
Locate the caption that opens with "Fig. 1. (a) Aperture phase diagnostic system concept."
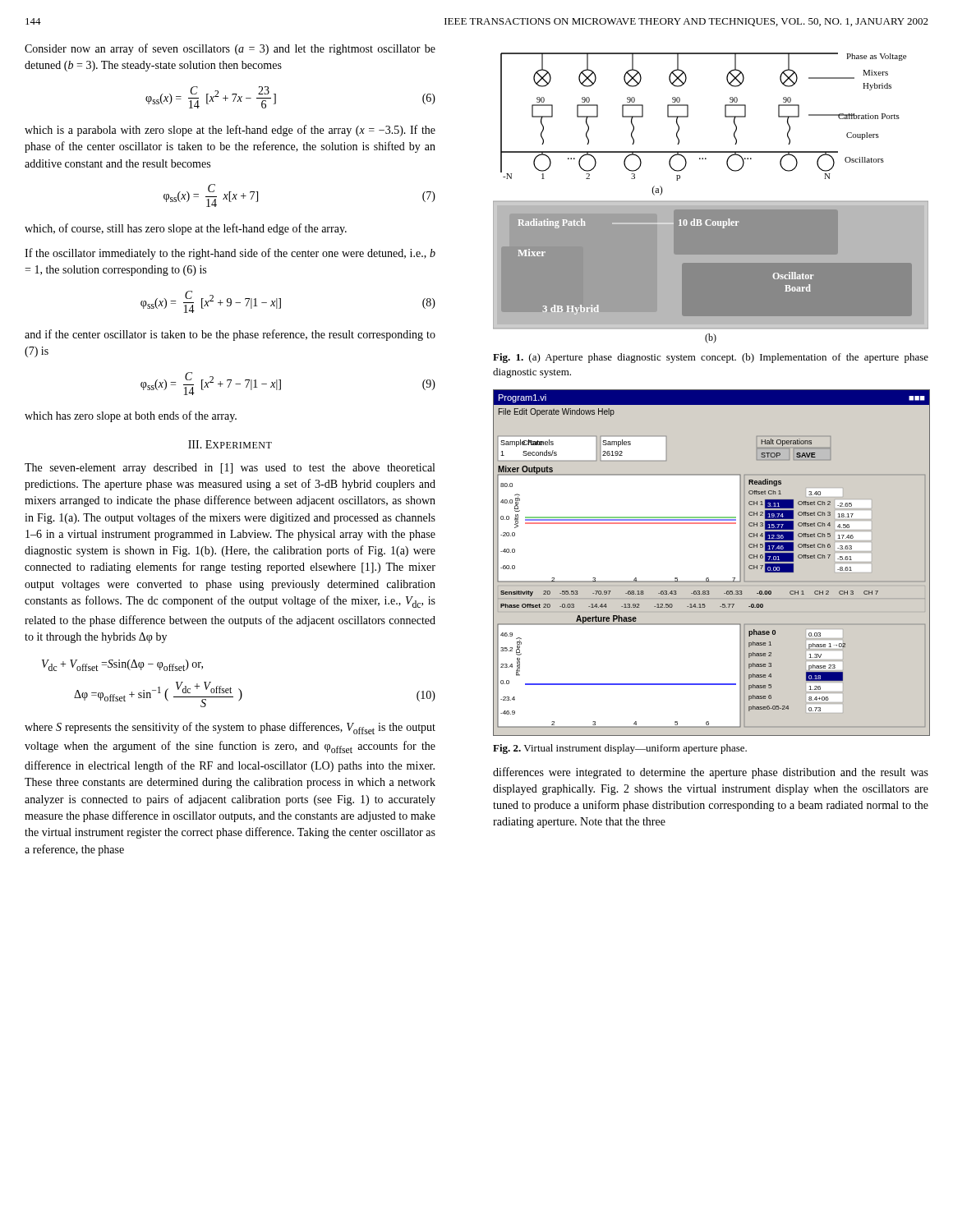711,364
